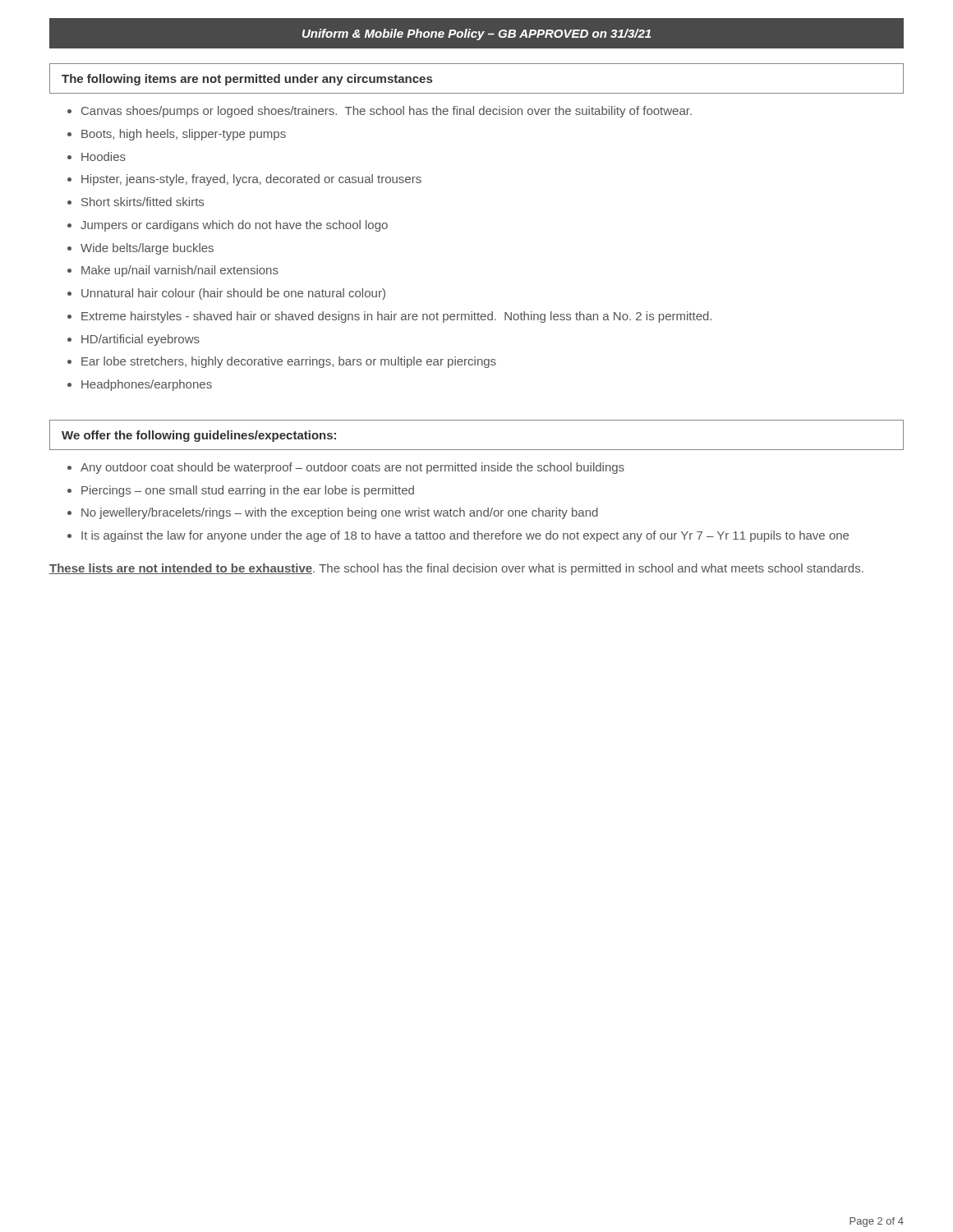Find the list item that reads "Boots, high heels, slipper-type pumps"

pyautogui.click(x=183, y=133)
